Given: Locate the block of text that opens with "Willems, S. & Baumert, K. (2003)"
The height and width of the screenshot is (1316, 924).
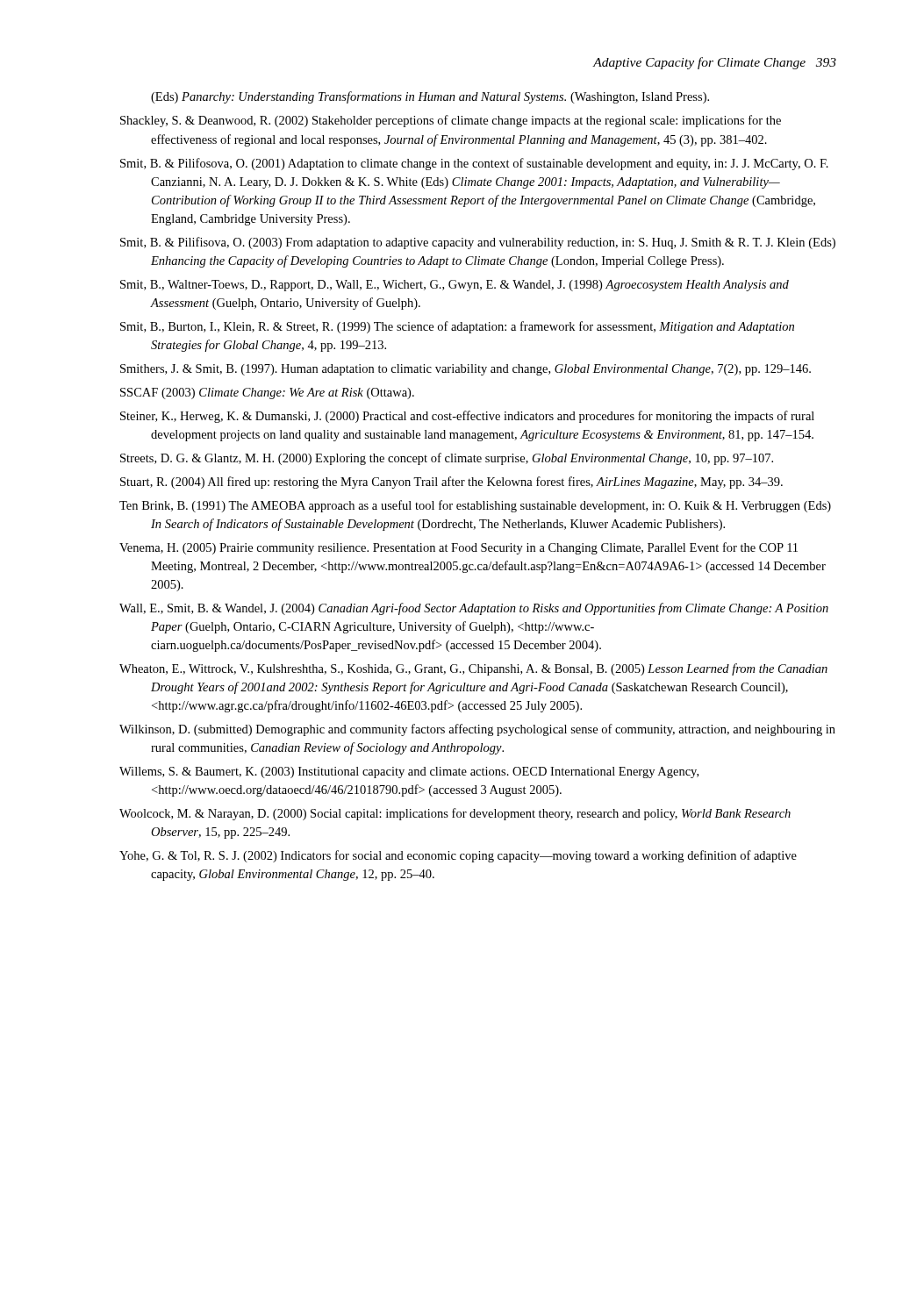Looking at the screenshot, I should (425, 780).
